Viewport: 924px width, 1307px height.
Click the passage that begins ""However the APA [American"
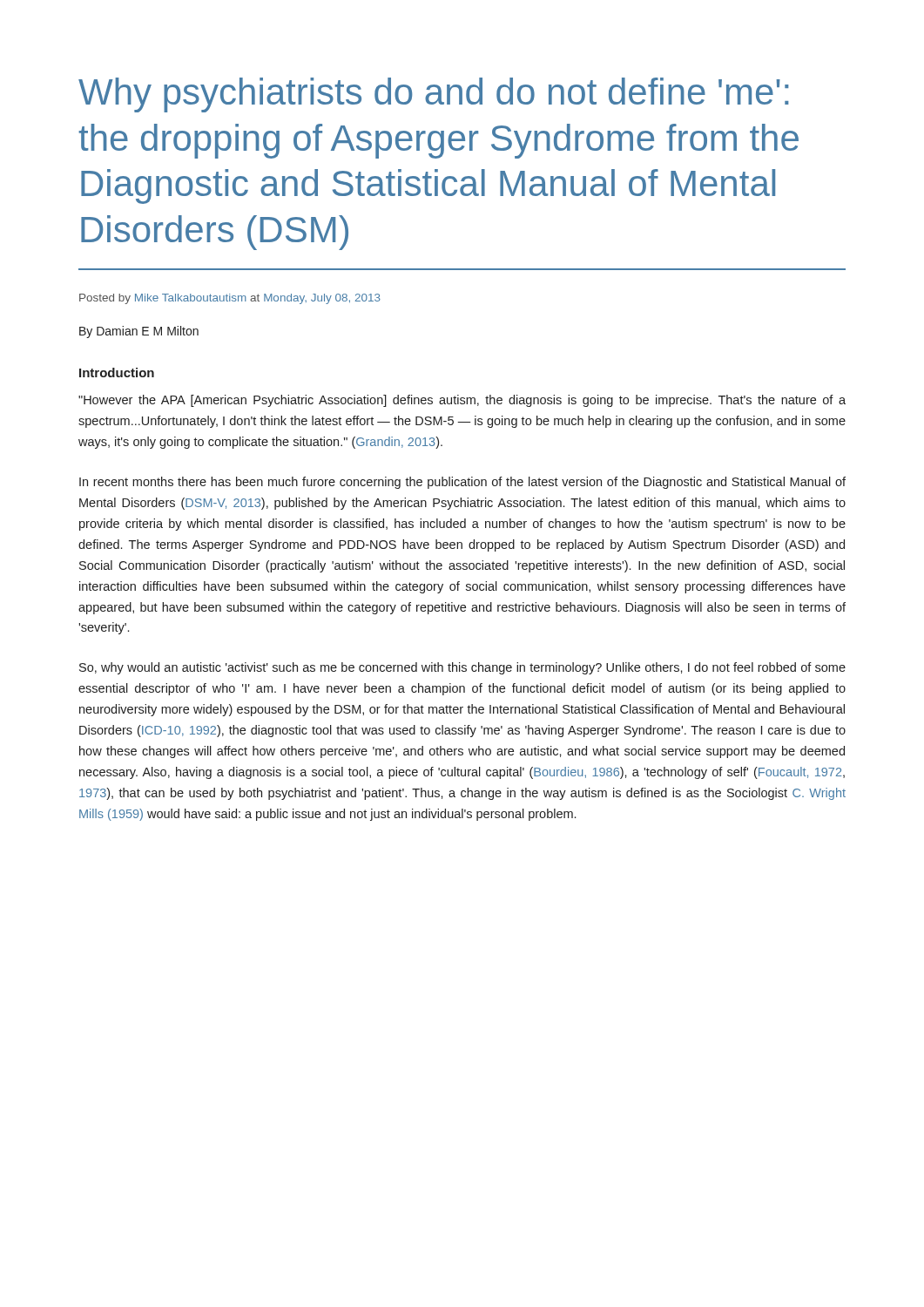pos(462,421)
